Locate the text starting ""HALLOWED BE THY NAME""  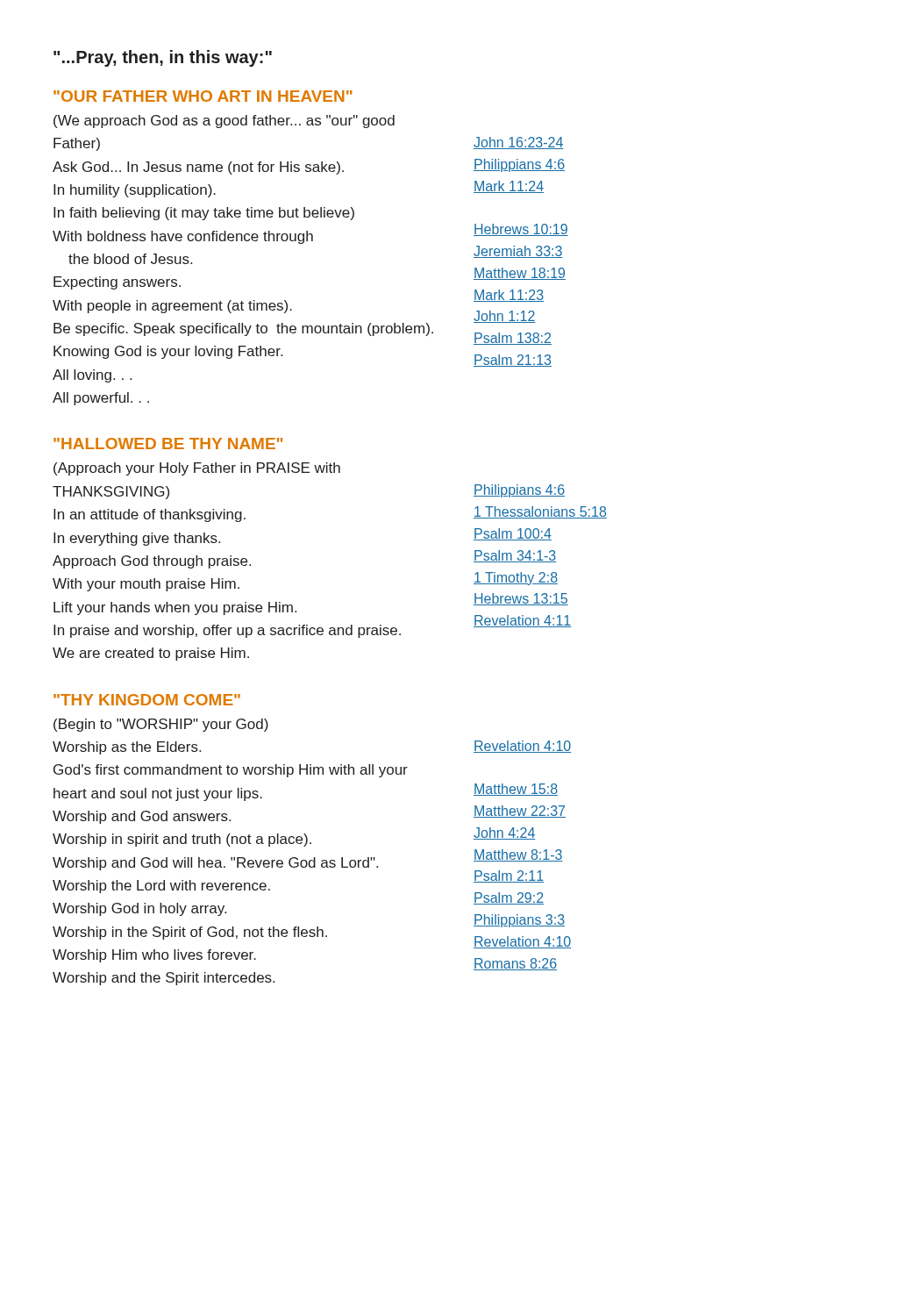168,444
